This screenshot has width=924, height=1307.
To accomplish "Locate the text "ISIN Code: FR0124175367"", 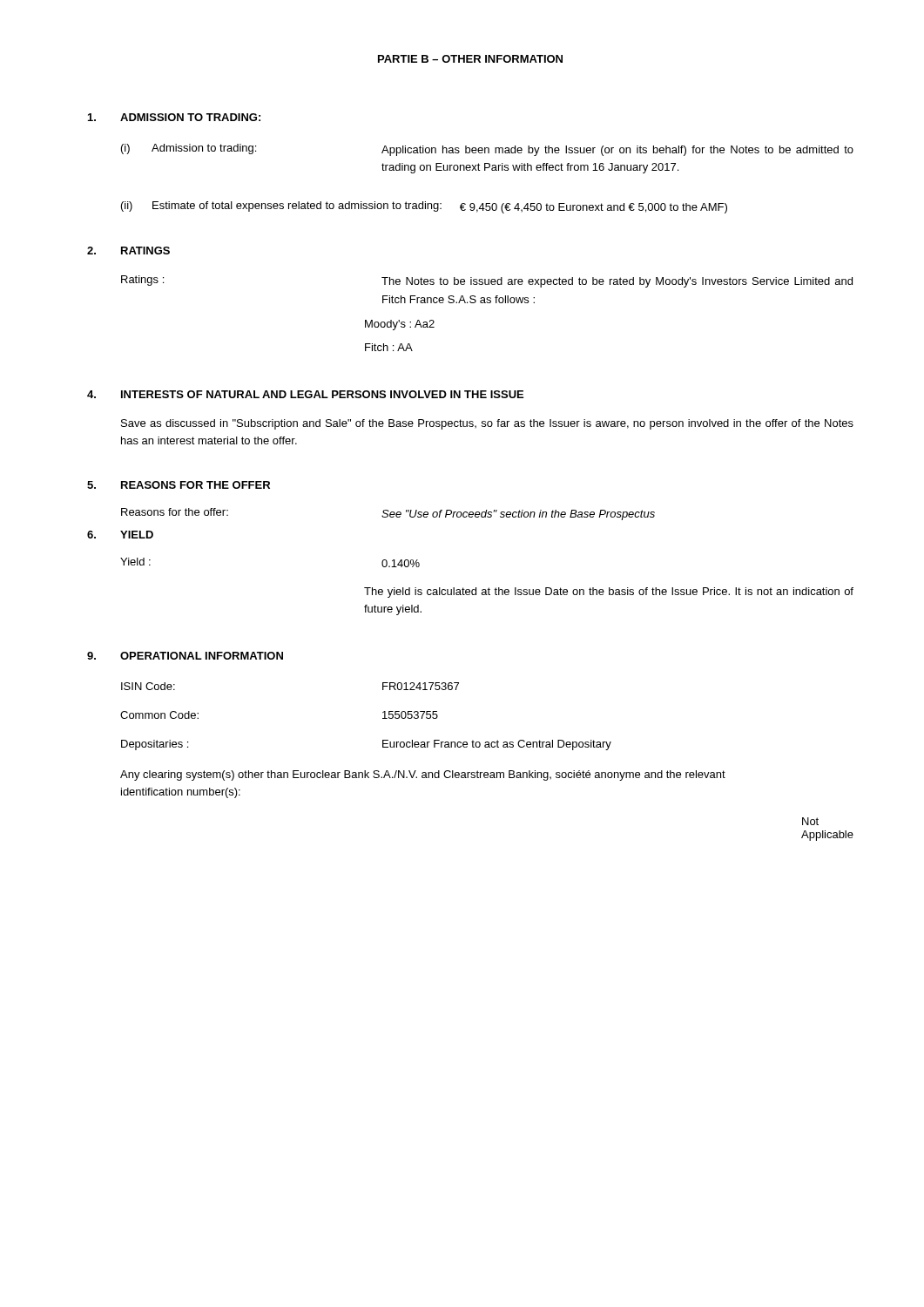I will [x=148, y=684].
